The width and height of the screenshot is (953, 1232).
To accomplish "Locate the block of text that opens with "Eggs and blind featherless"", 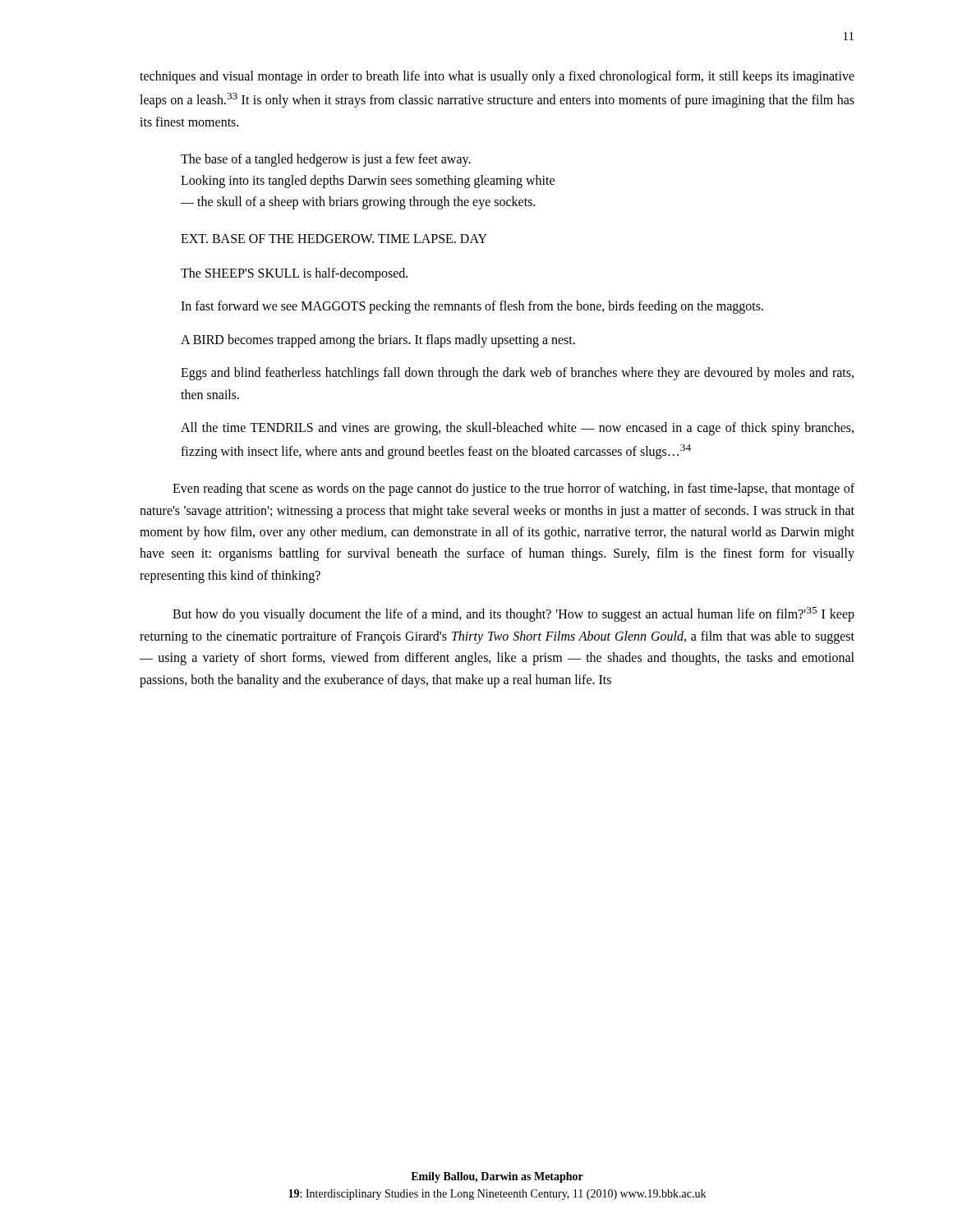I will point(518,384).
